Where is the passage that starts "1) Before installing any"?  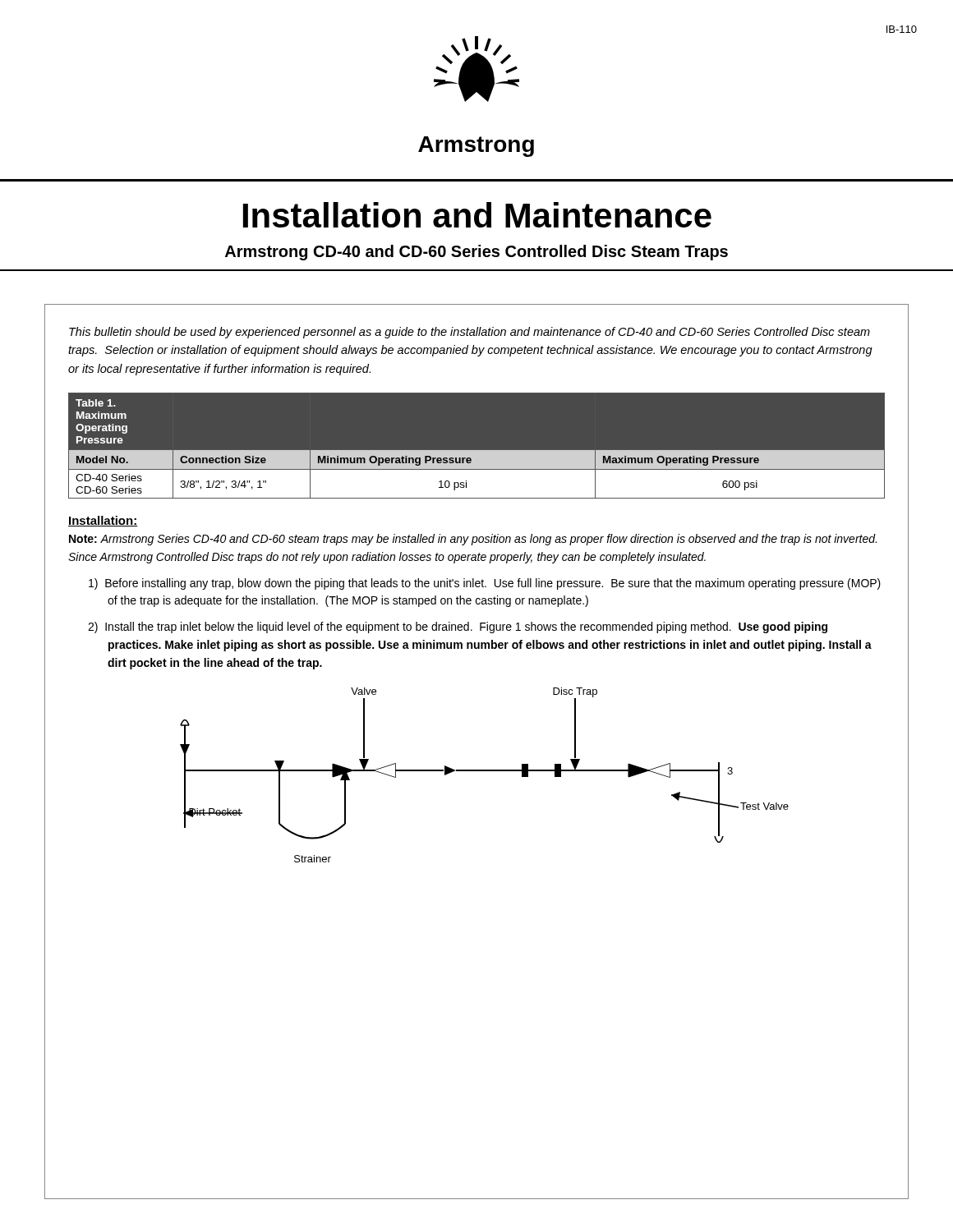(484, 592)
